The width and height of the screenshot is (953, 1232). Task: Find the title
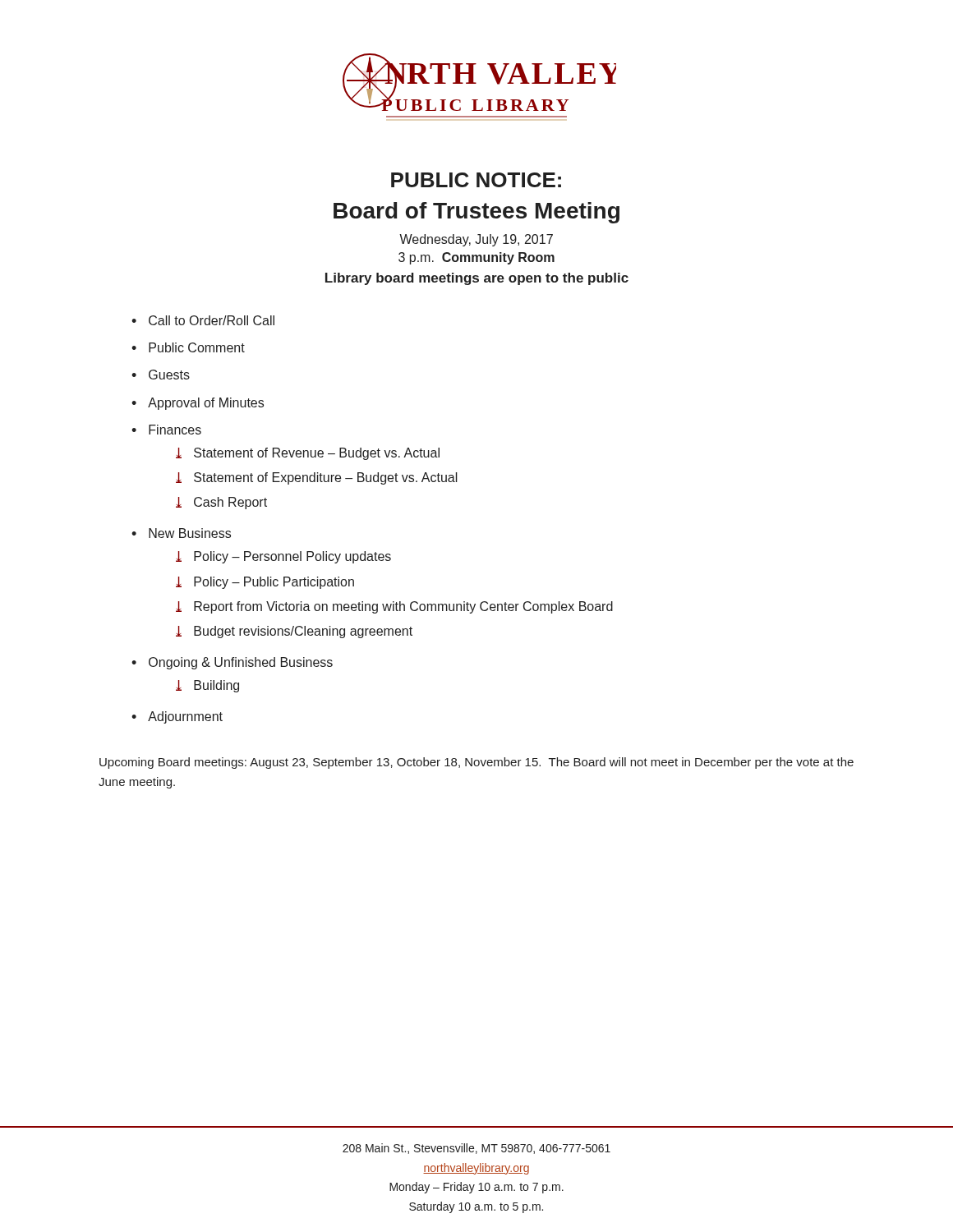476,227
